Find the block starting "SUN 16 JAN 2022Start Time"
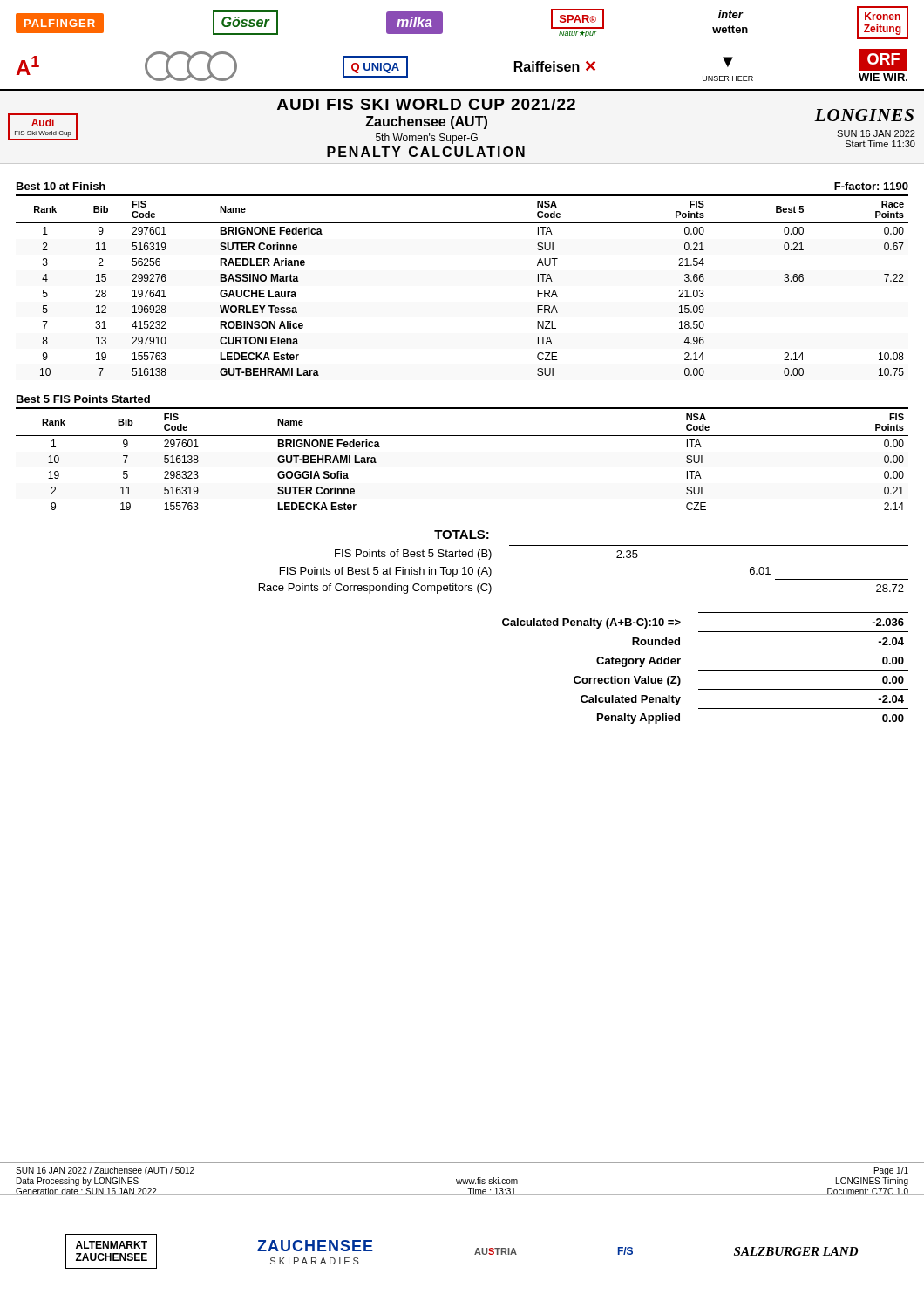The image size is (924, 1308). (x=876, y=138)
